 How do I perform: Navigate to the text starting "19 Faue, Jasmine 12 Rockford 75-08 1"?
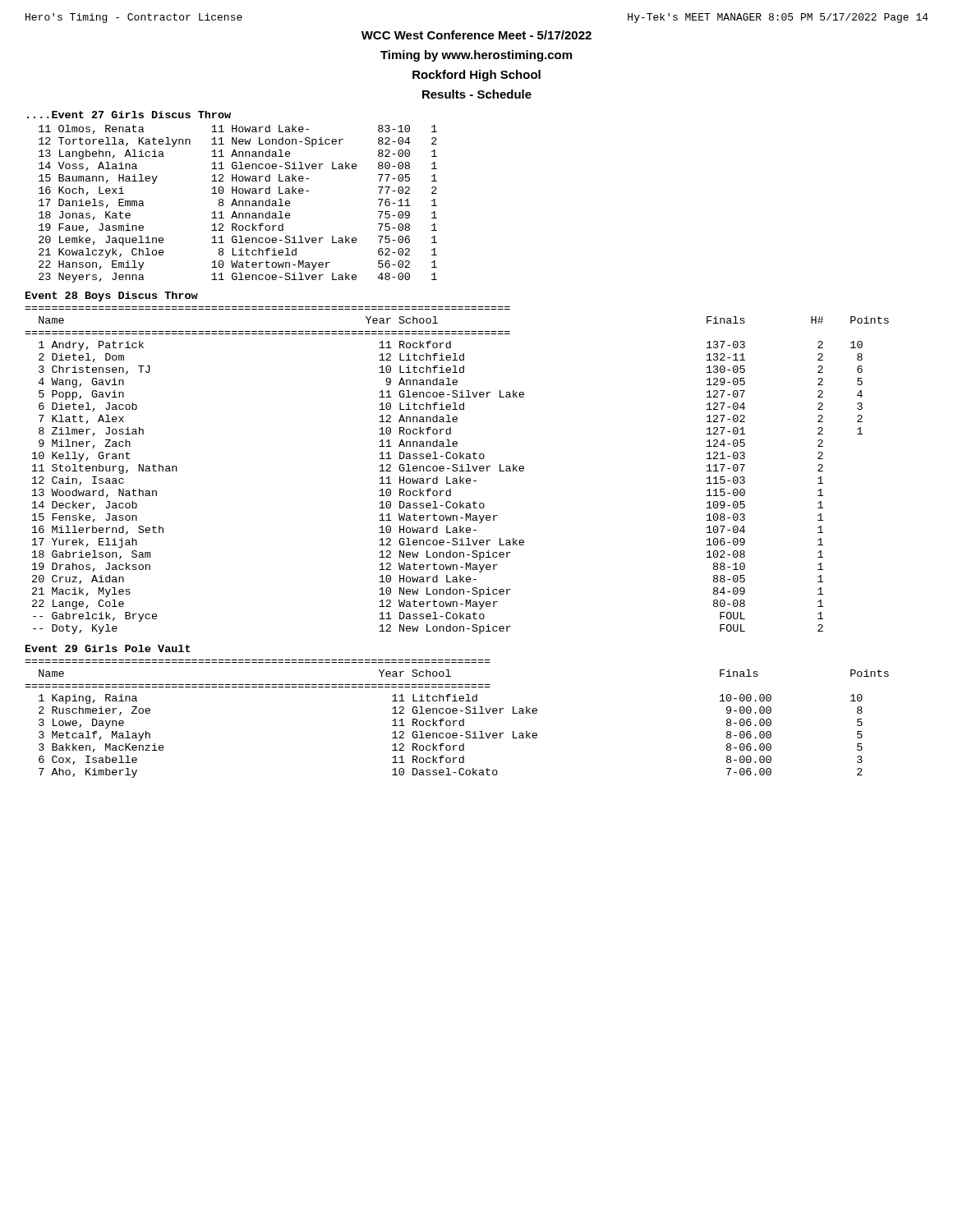click(x=231, y=228)
